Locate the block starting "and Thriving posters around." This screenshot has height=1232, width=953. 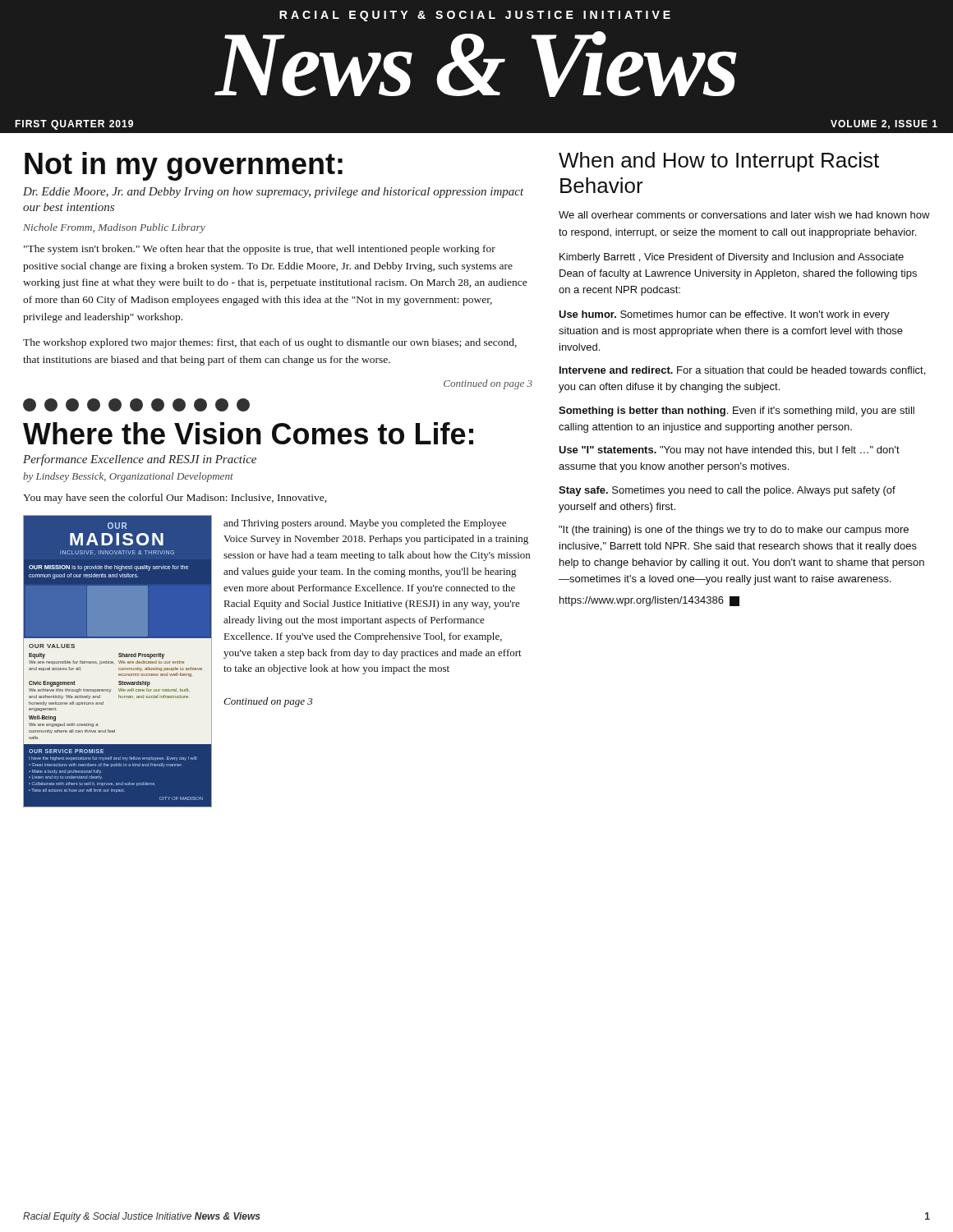tap(377, 612)
